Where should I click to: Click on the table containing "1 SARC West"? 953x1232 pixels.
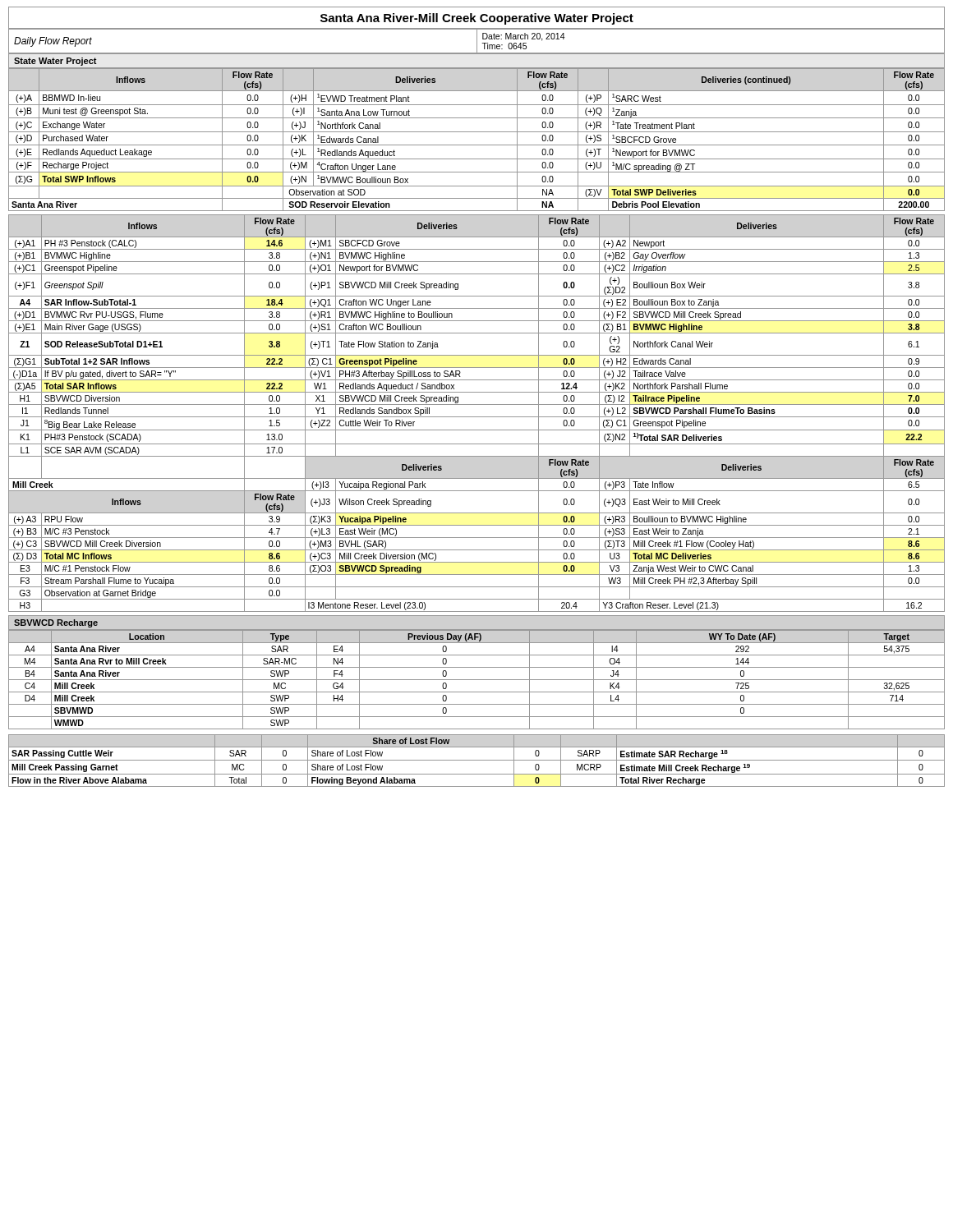476,139
